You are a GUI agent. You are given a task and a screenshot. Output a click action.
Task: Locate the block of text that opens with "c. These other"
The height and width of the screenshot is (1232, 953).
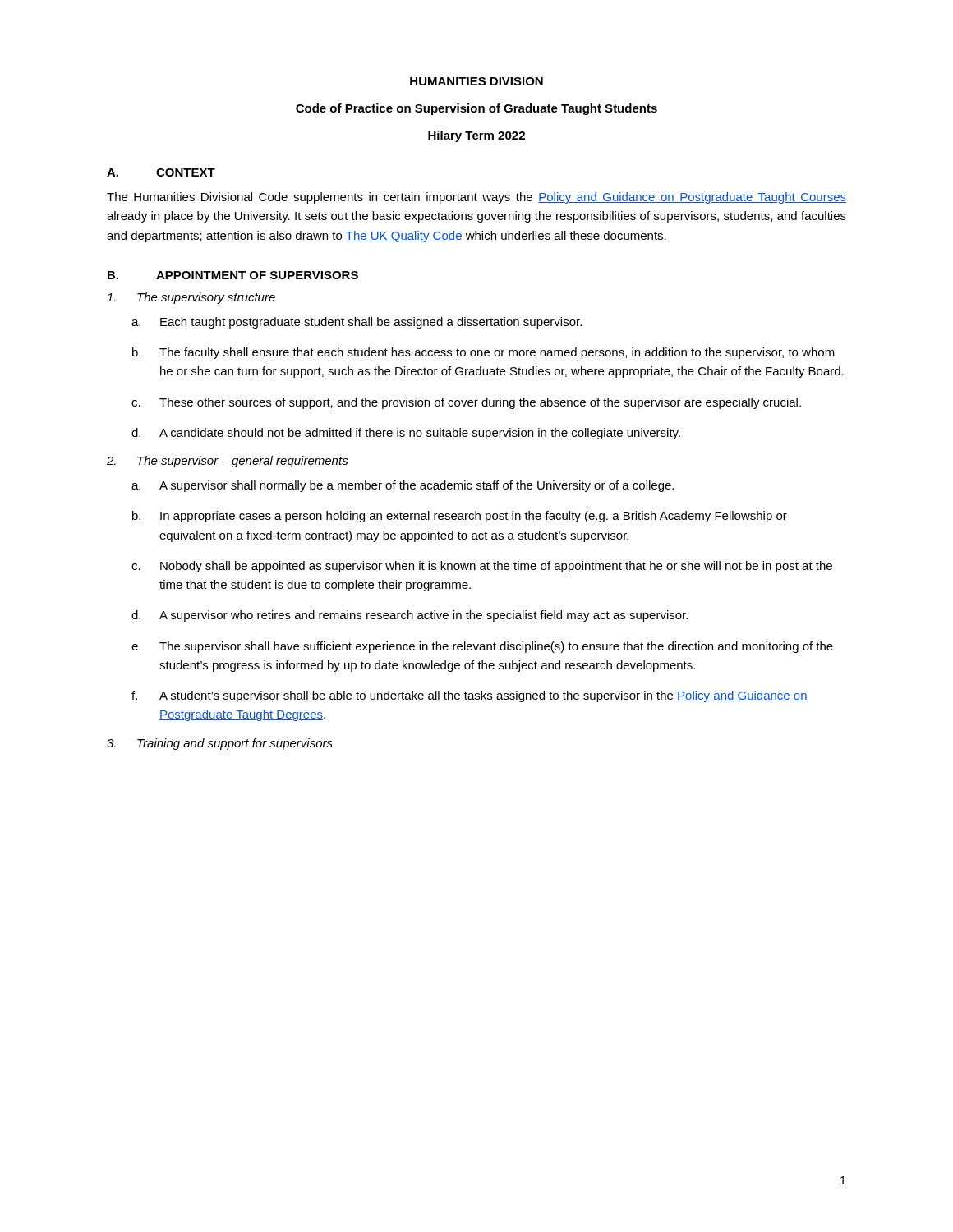pos(467,402)
